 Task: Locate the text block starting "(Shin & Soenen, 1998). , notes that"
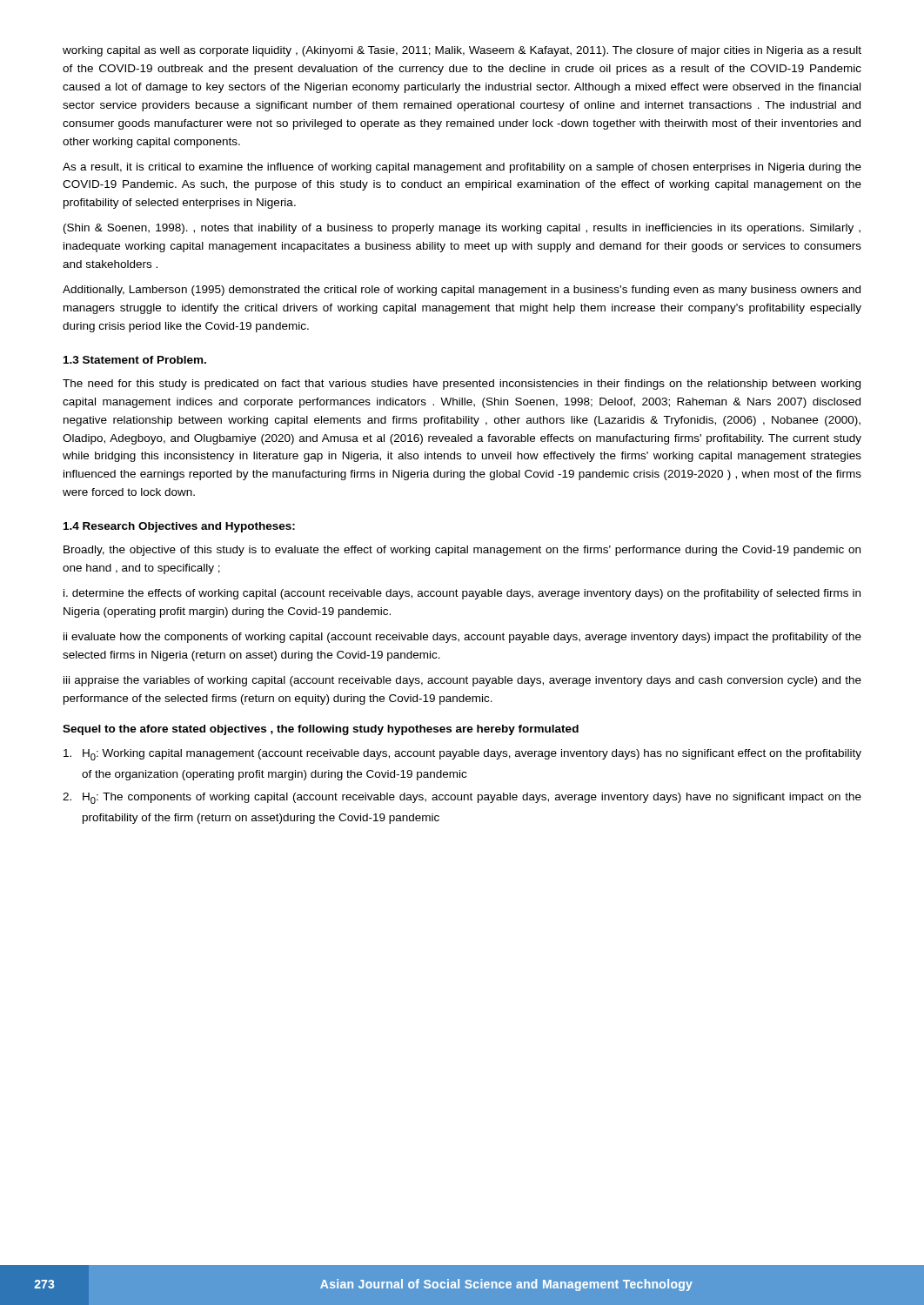point(462,246)
